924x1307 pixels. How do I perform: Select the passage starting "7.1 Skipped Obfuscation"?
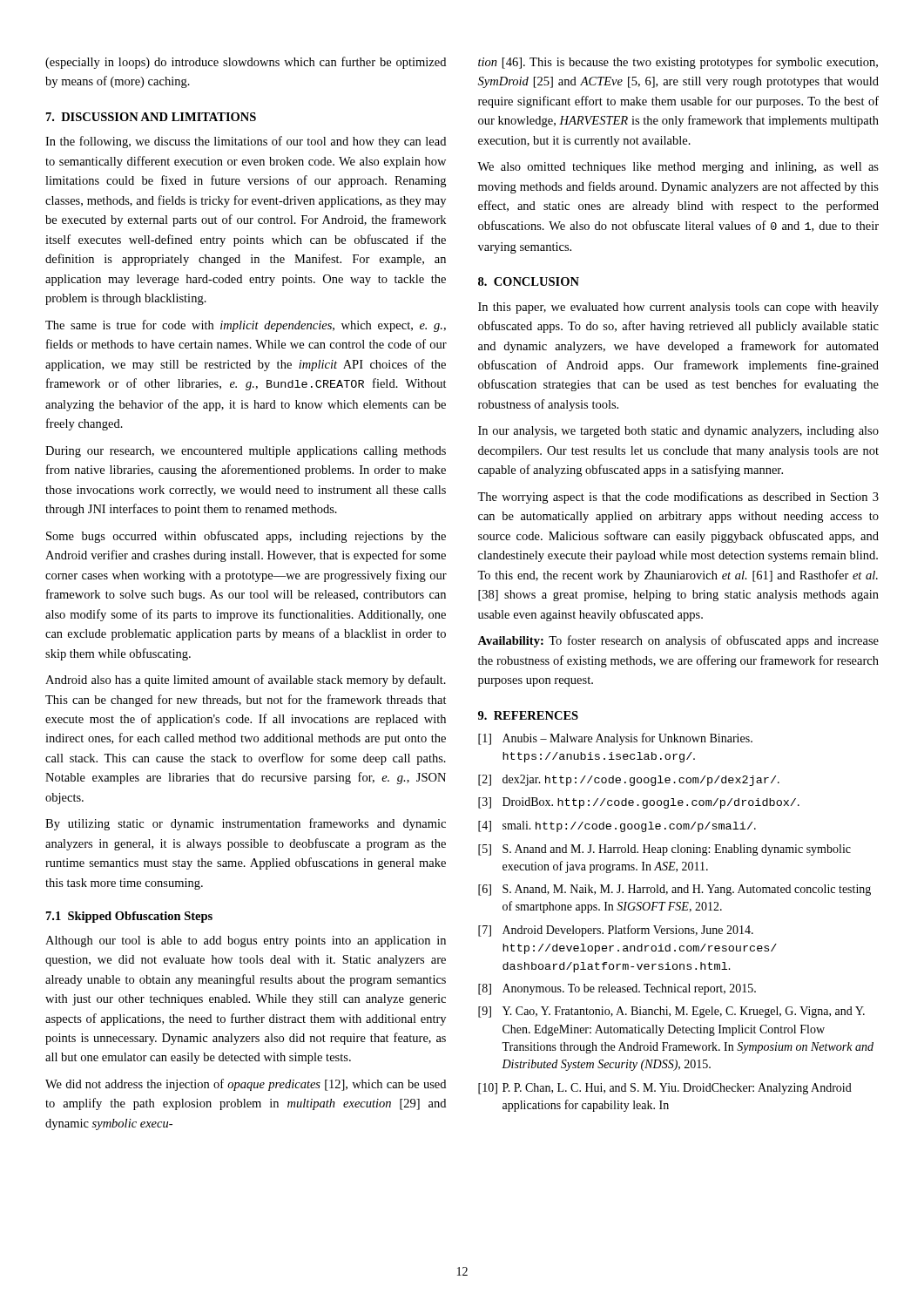tap(129, 917)
